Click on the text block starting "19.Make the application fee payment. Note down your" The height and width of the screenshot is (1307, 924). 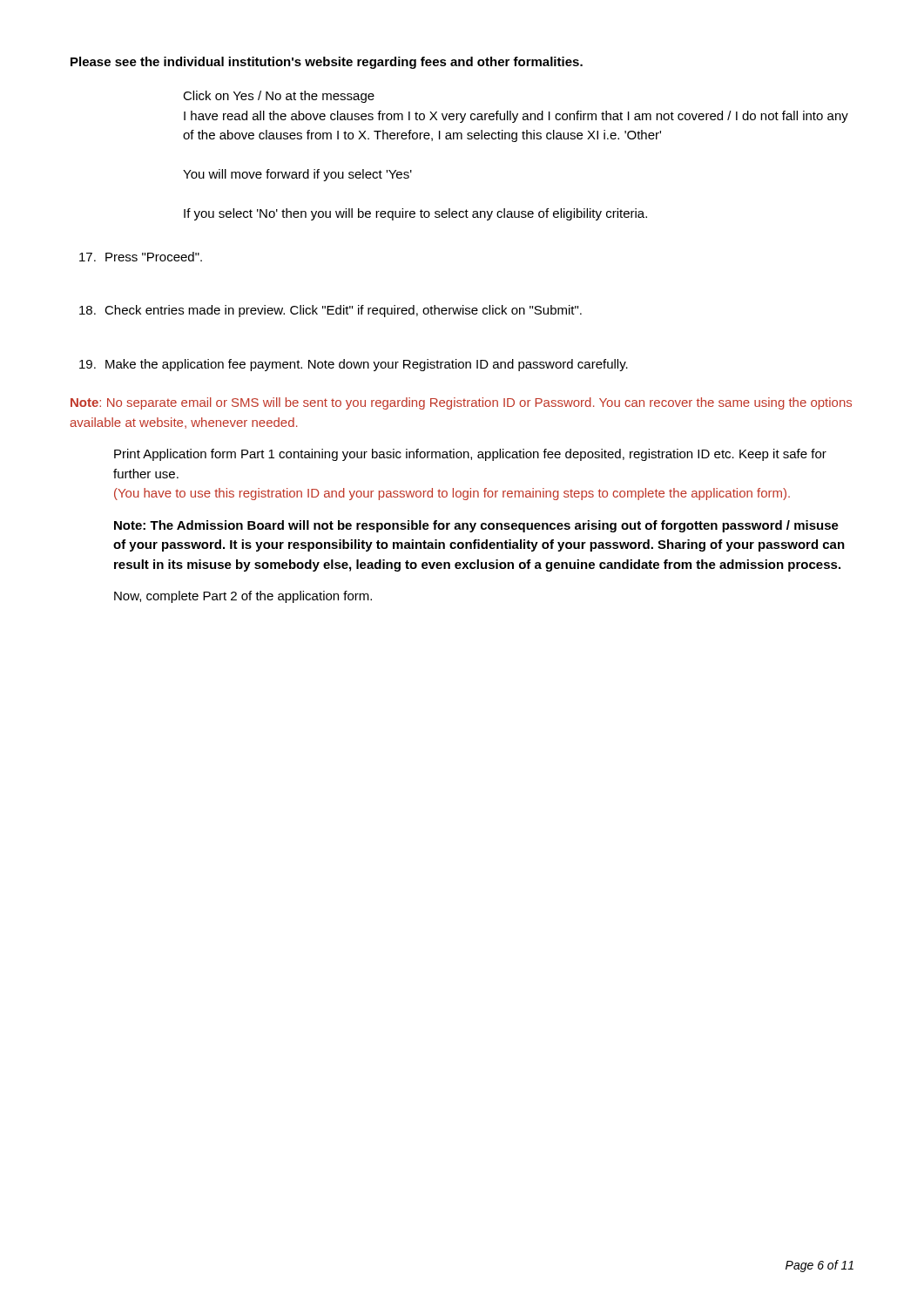coord(353,364)
